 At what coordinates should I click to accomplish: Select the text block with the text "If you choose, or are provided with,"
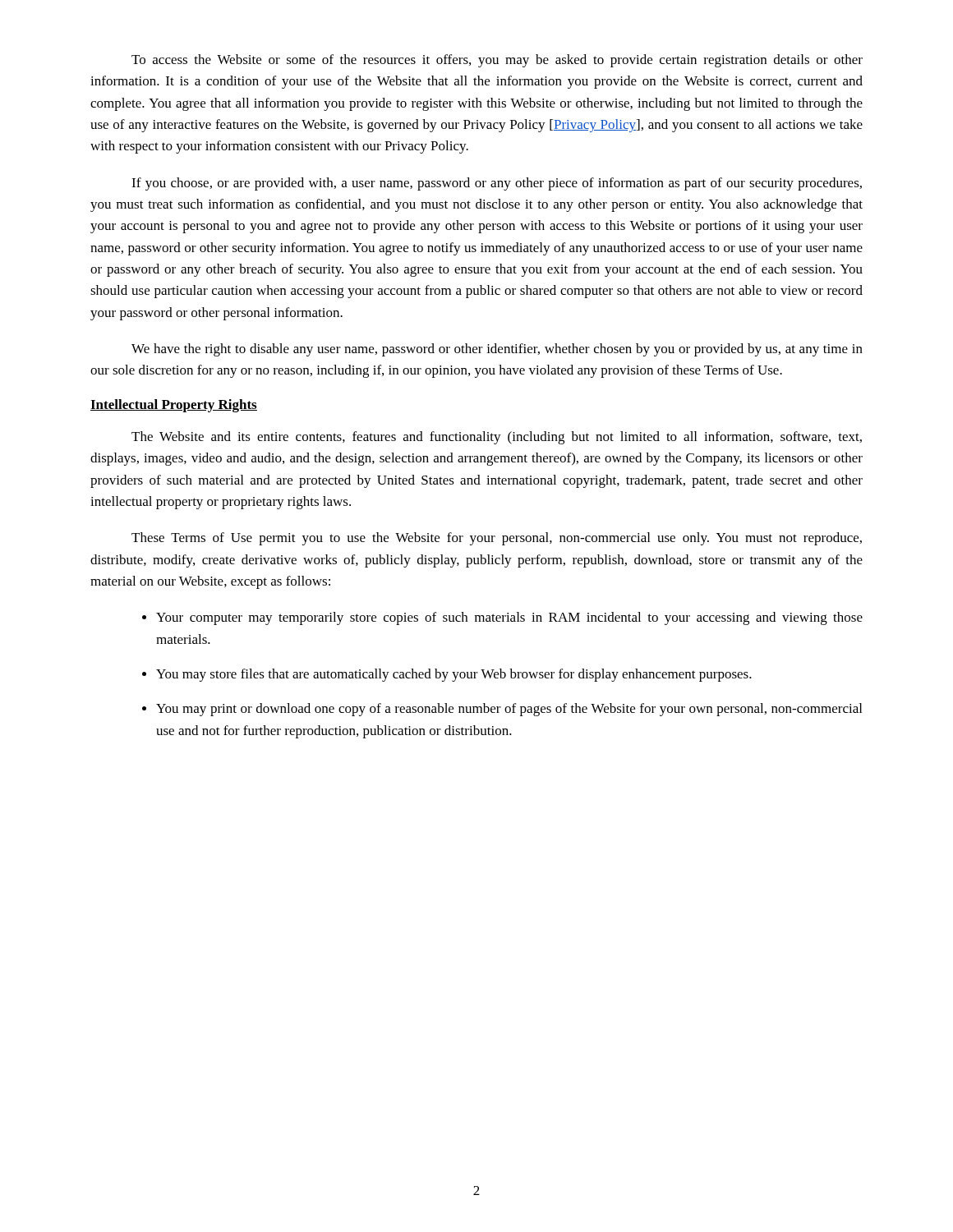[476, 248]
